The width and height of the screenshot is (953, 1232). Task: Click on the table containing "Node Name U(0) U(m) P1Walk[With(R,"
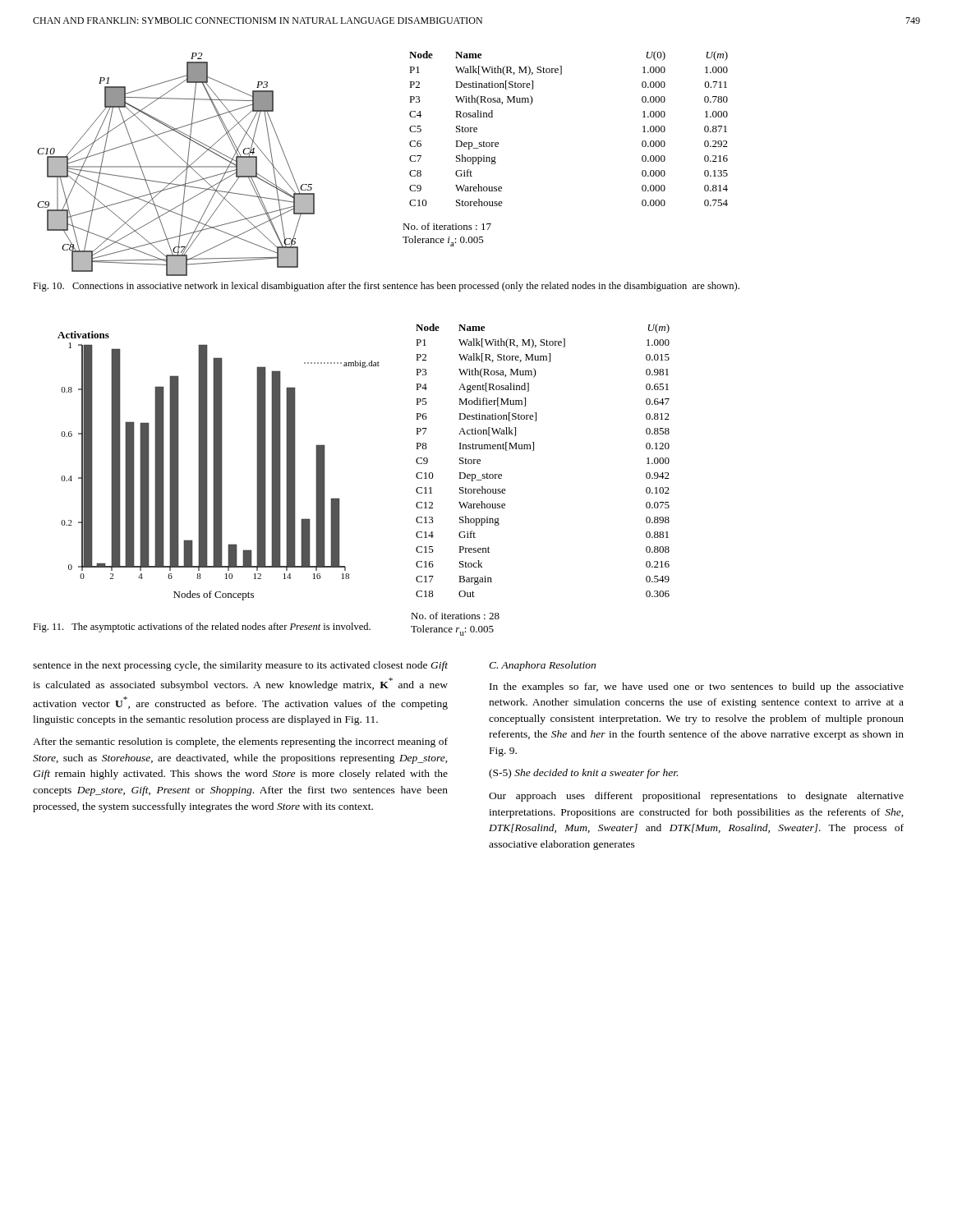[569, 129]
